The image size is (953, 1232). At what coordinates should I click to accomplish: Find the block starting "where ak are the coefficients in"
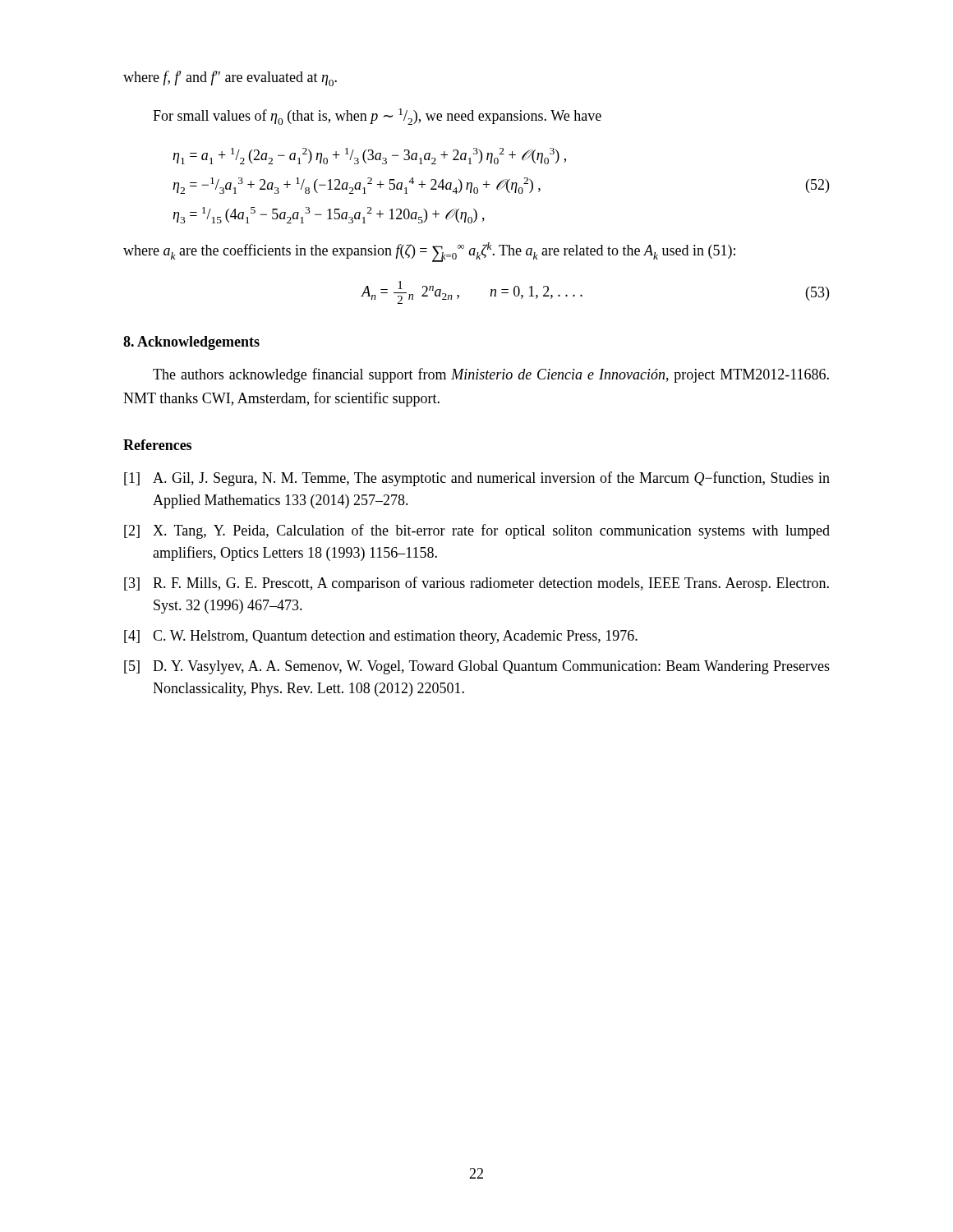[x=476, y=252]
